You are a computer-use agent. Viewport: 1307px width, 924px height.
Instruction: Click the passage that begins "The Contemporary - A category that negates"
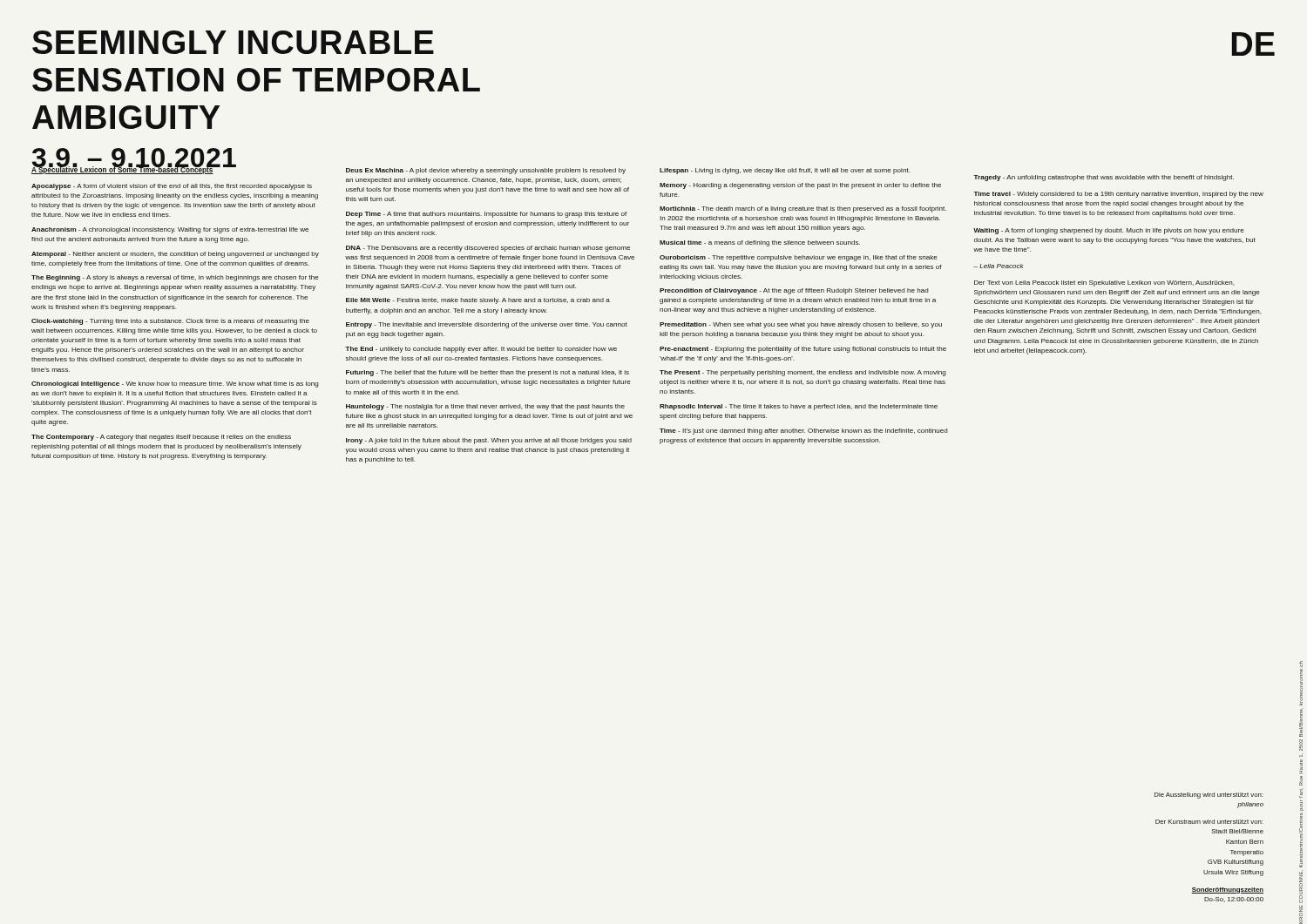[176, 446]
